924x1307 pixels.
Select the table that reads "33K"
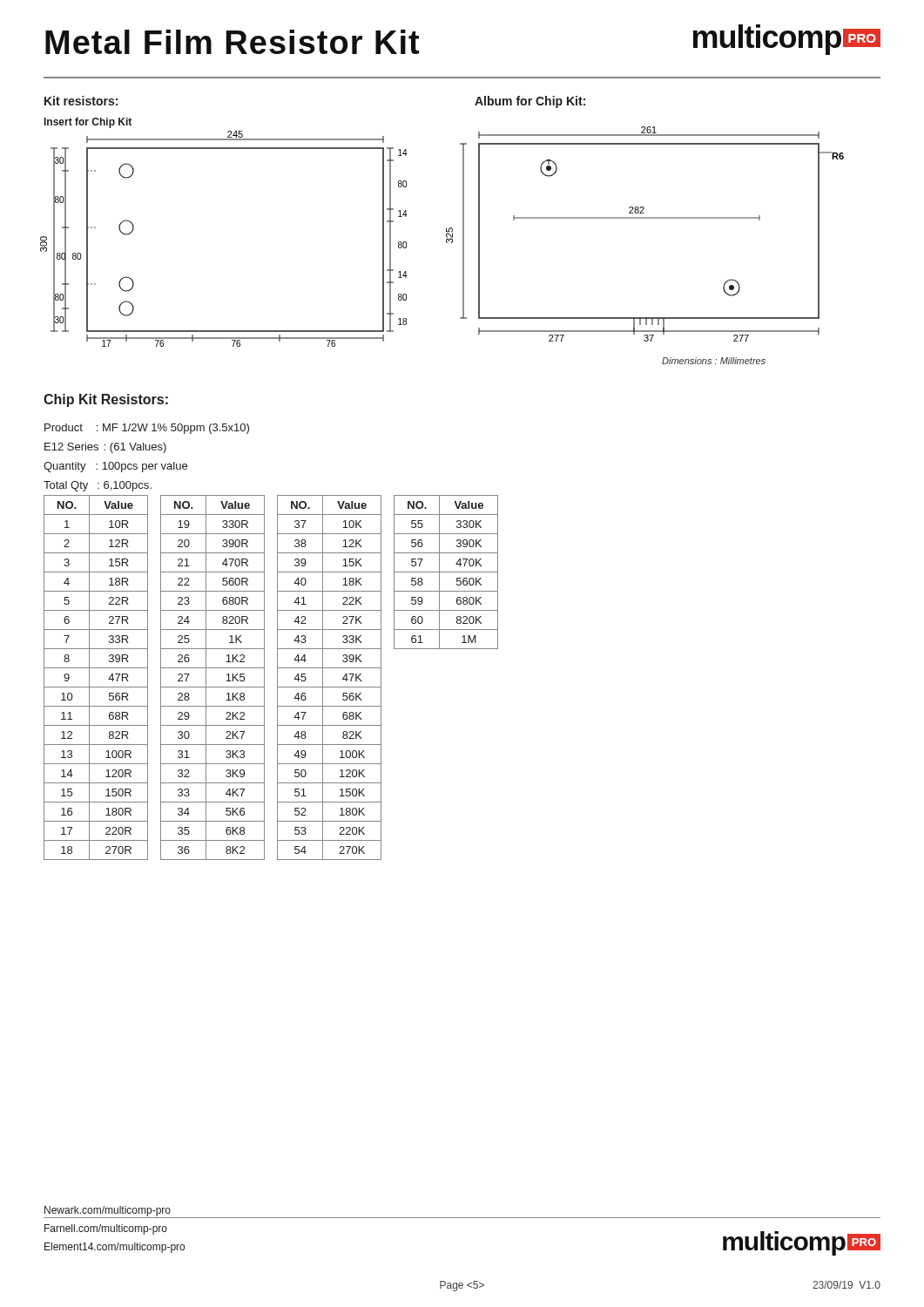tap(329, 677)
